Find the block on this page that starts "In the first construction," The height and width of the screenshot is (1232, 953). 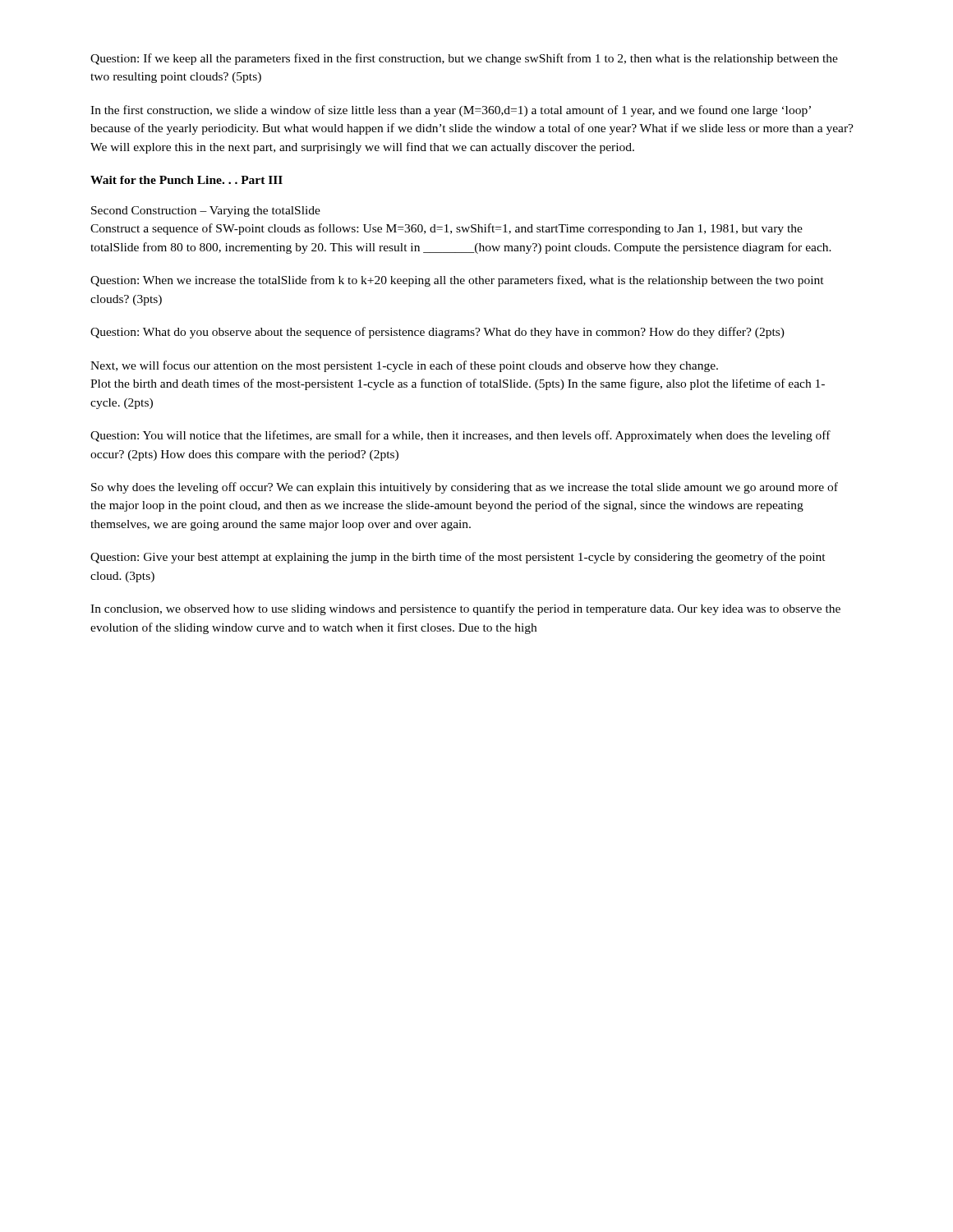pos(472,128)
